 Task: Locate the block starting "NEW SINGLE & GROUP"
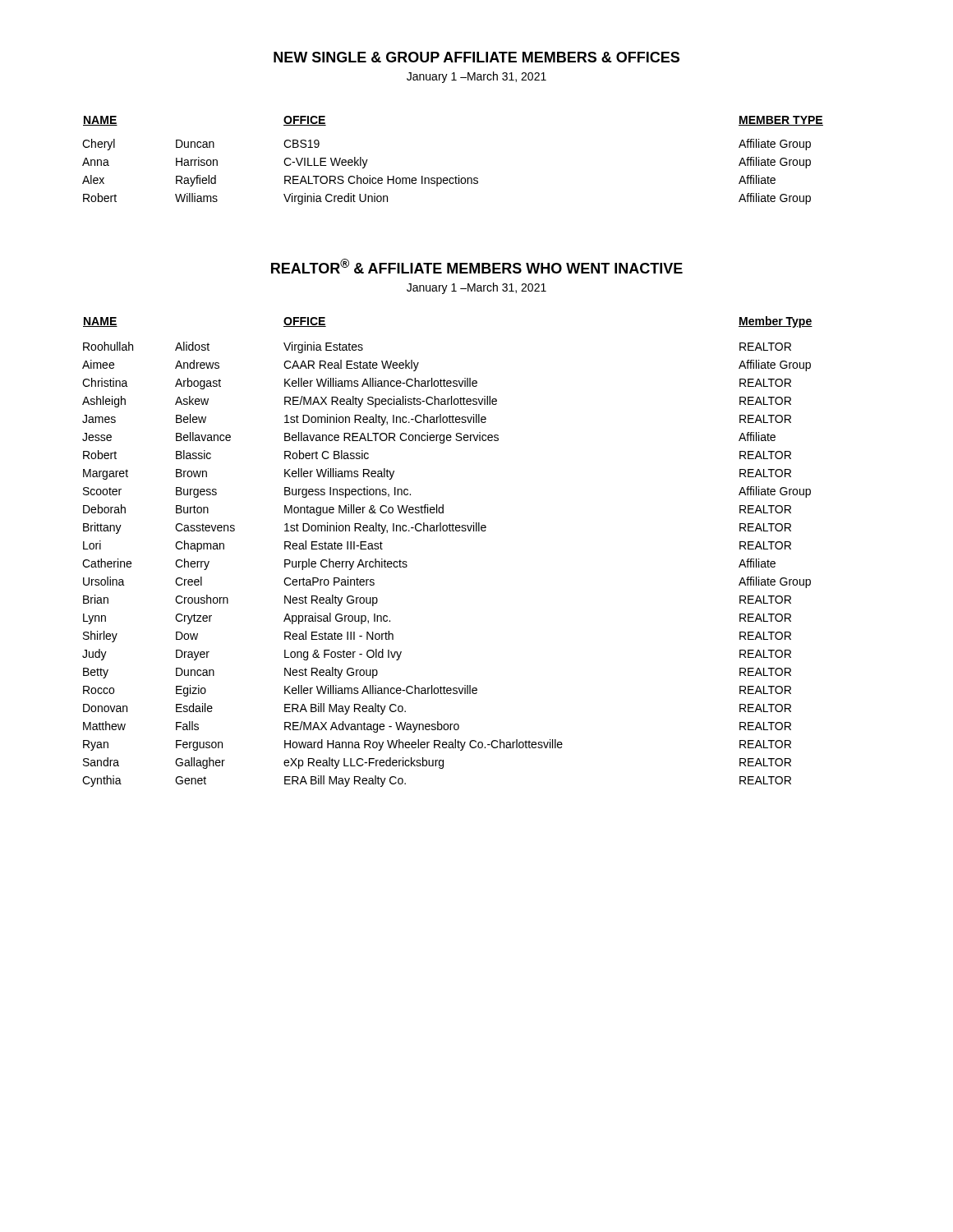click(476, 57)
